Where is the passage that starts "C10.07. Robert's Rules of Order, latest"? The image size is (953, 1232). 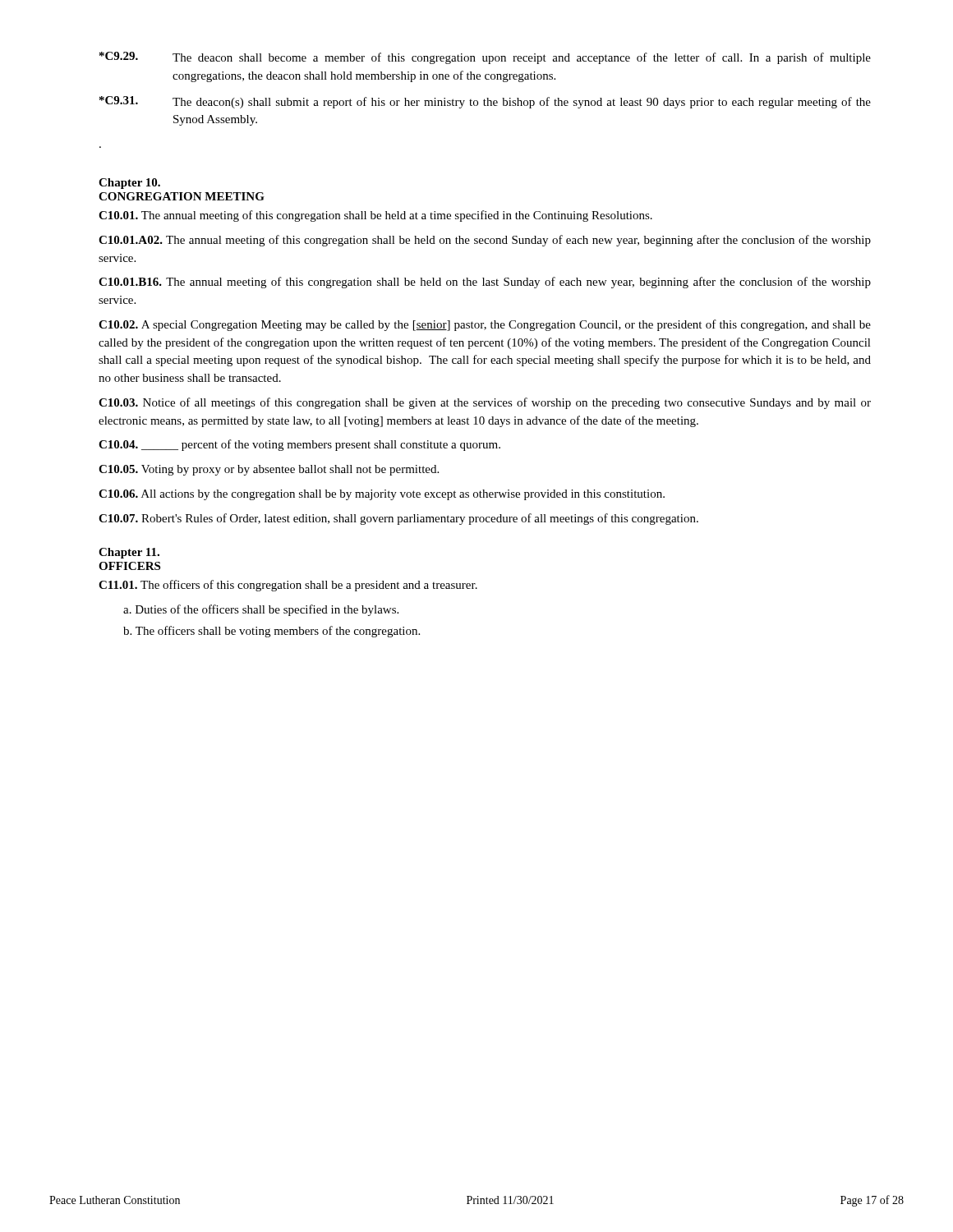pyautogui.click(x=399, y=518)
